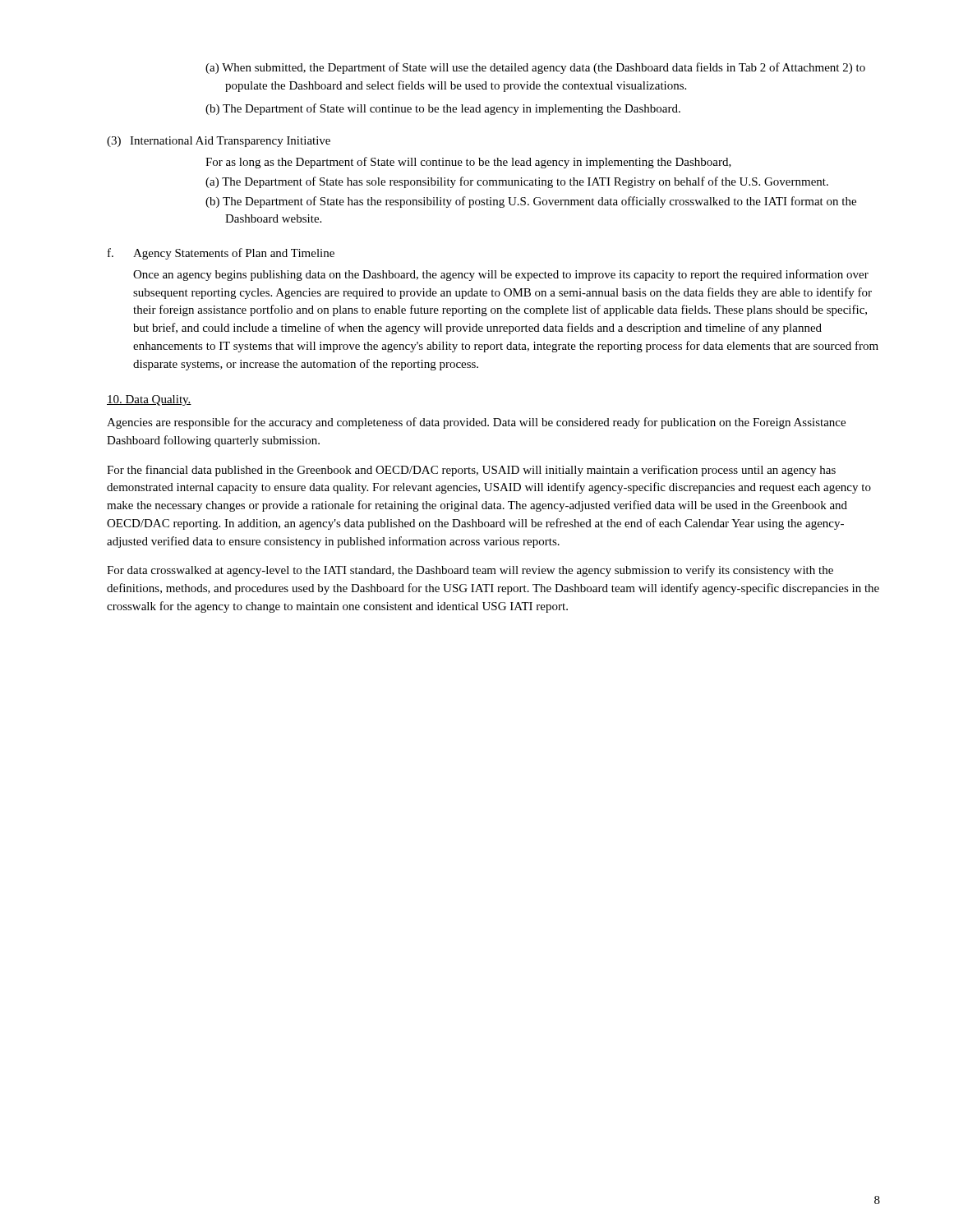Locate the text starting "Once an agency begins publishing data"
This screenshot has height=1232, width=954.
(x=506, y=319)
